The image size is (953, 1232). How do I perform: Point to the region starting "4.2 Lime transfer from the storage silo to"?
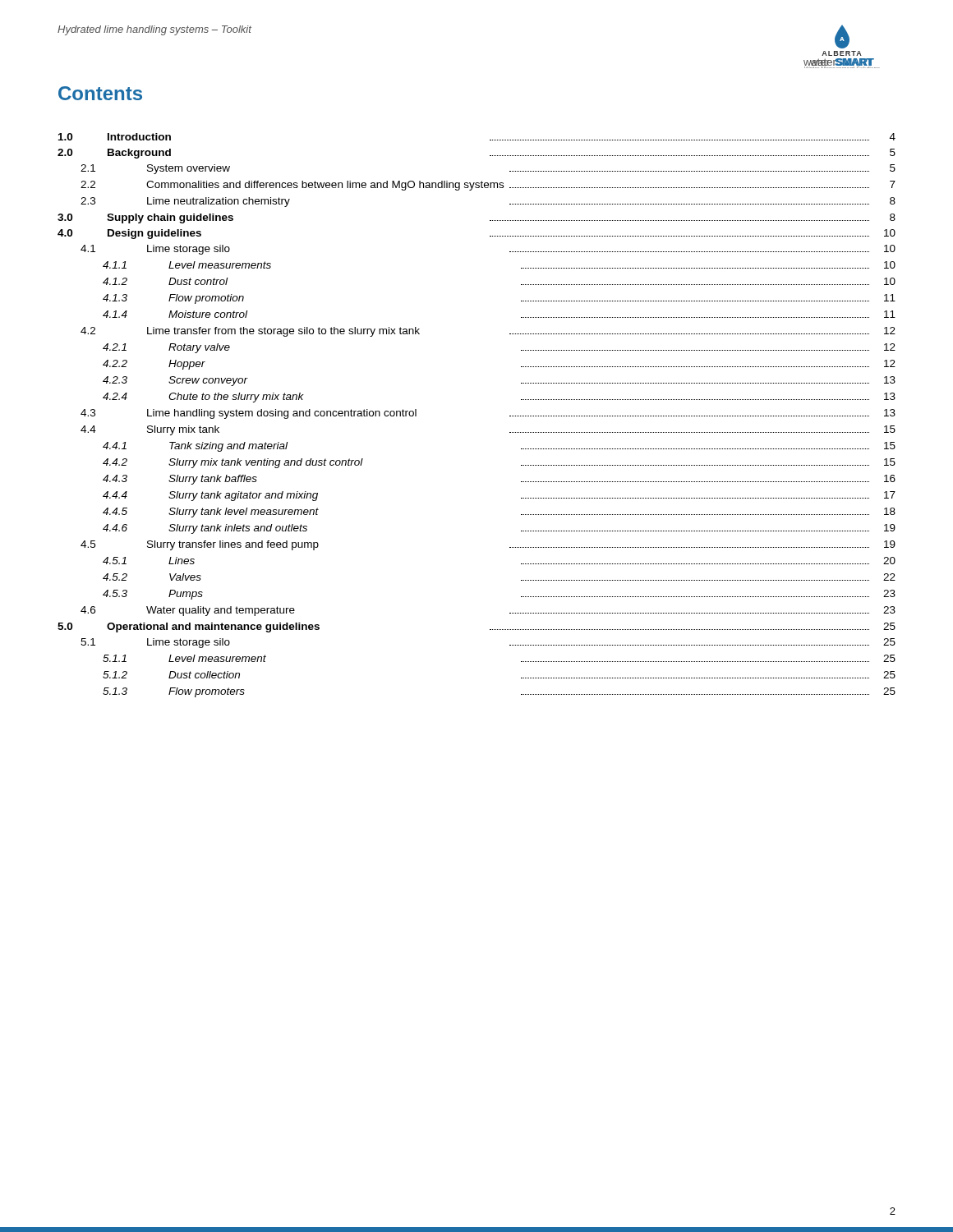pos(83,332)
